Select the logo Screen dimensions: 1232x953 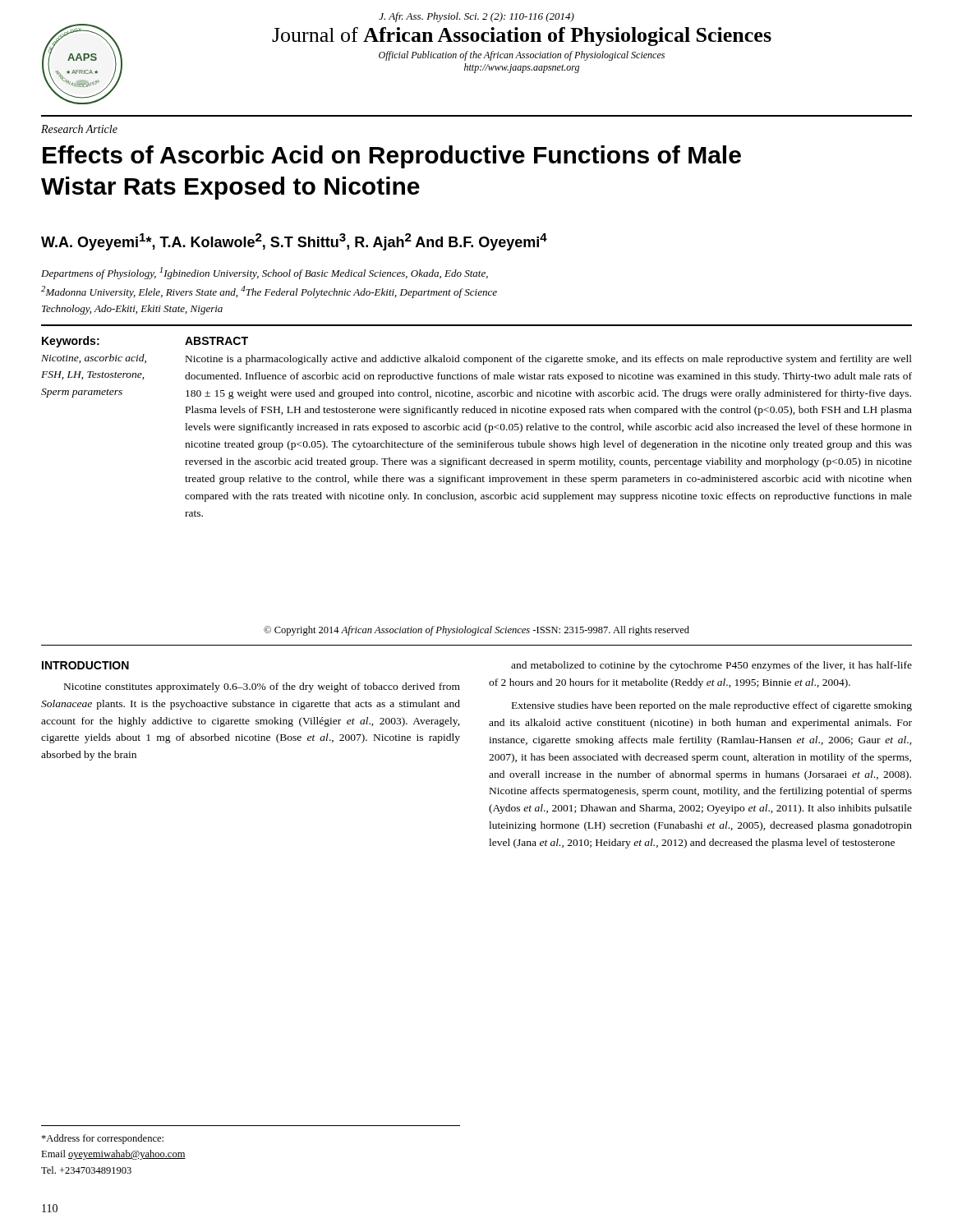click(82, 64)
